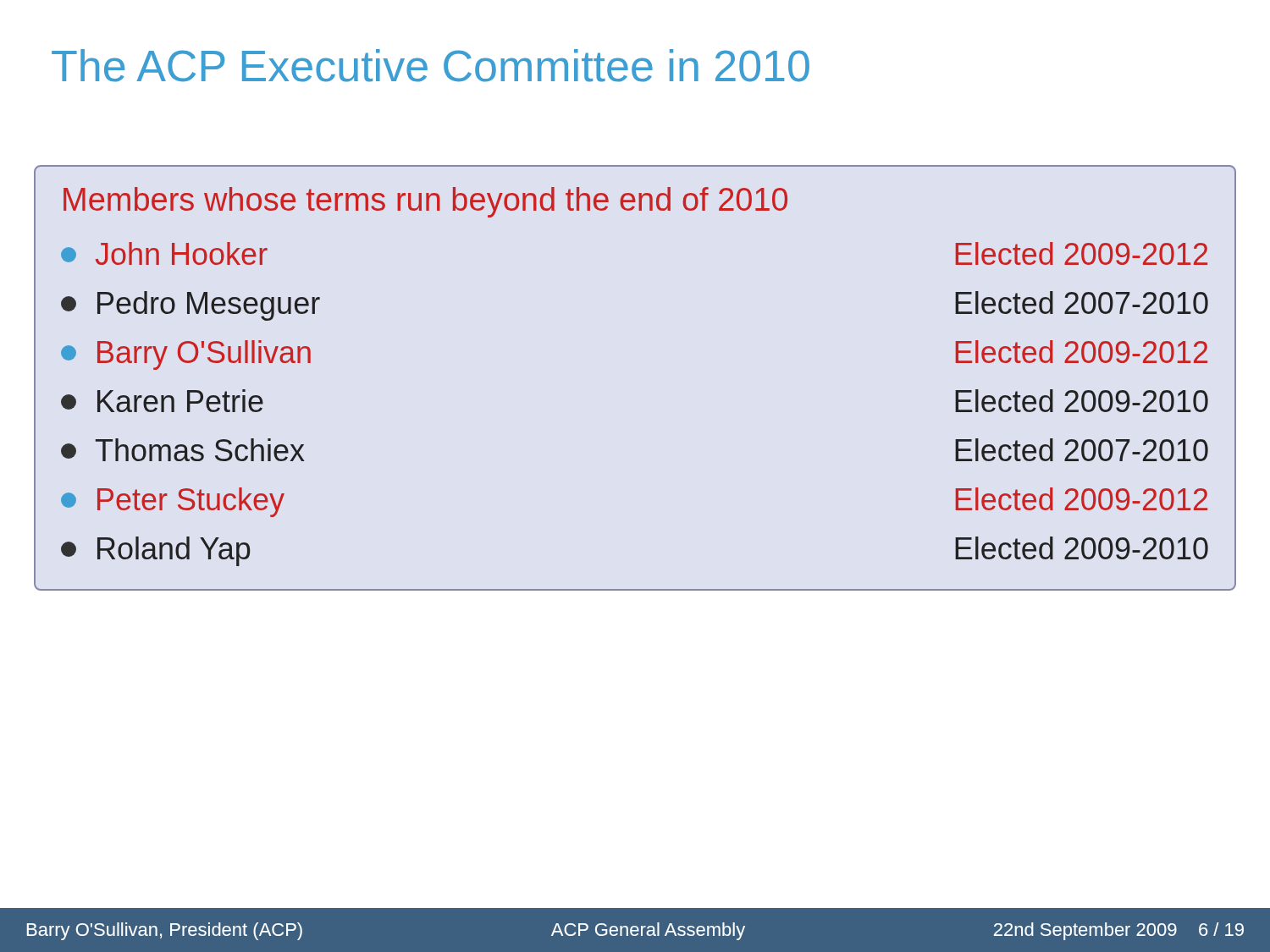Select the region starting "Members whose terms run beyond the end"
This screenshot has height=952, width=1270.
tap(425, 200)
